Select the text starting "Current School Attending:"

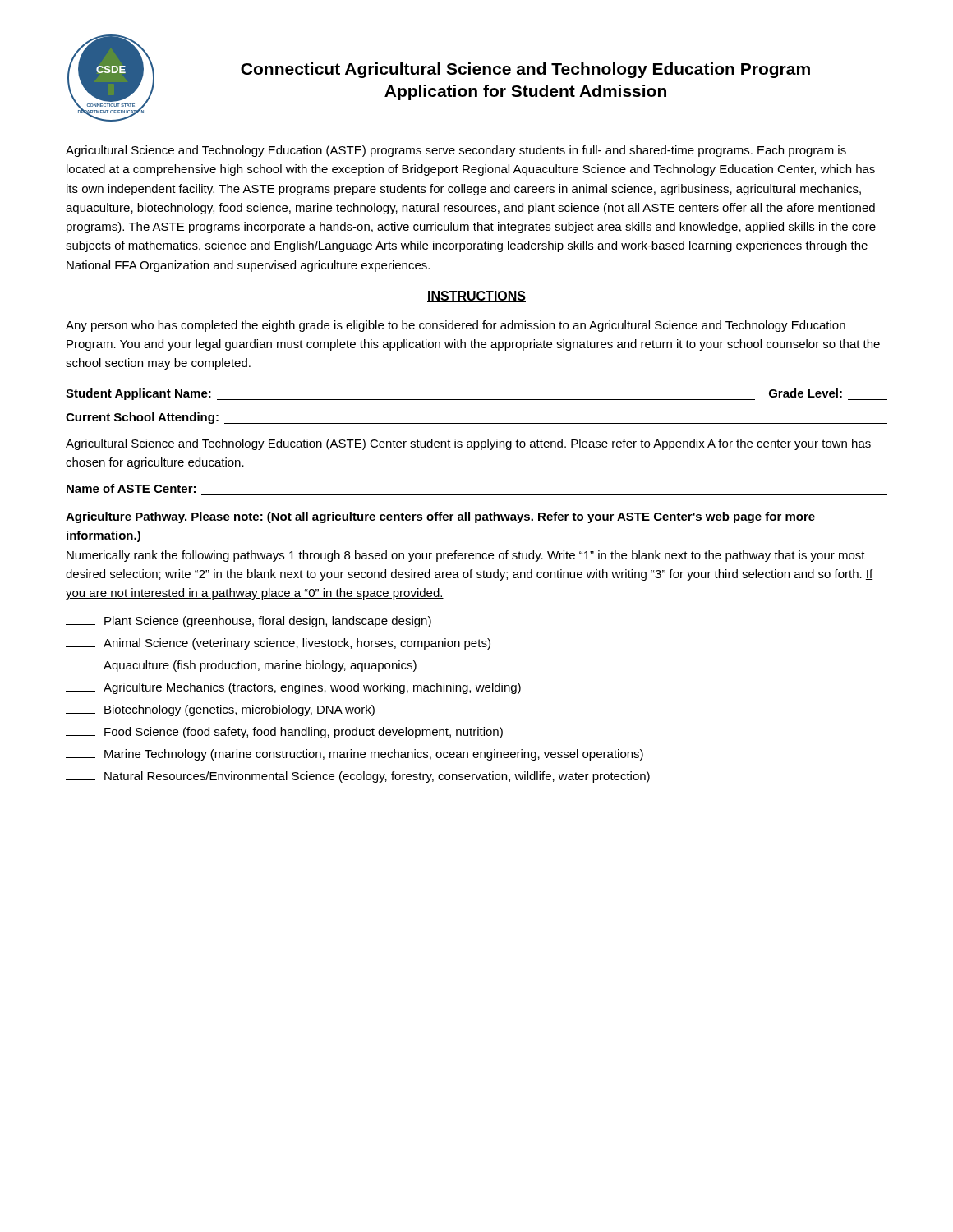click(x=476, y=416)
